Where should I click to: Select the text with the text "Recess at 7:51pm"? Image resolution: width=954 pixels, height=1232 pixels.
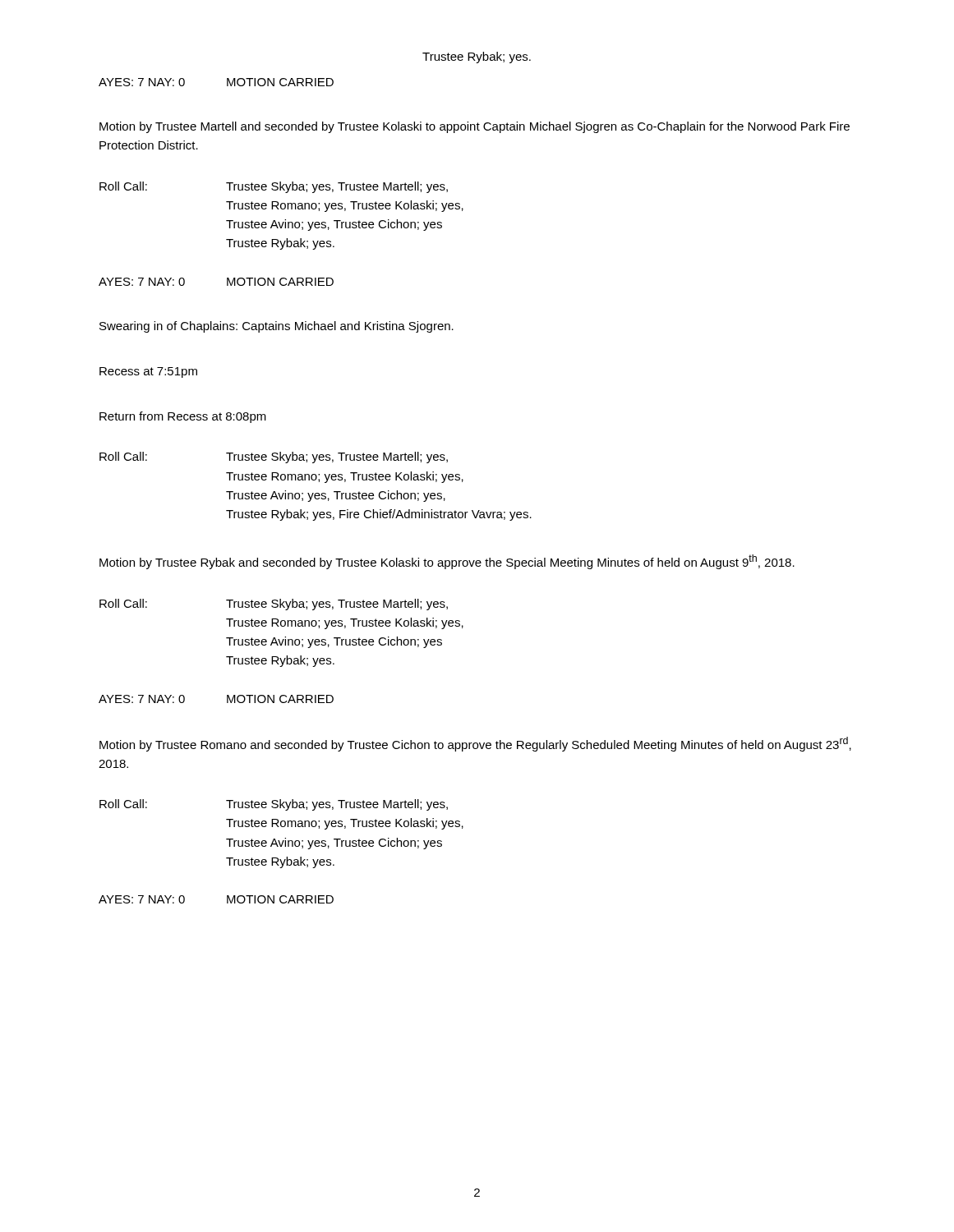coord(148,371)
